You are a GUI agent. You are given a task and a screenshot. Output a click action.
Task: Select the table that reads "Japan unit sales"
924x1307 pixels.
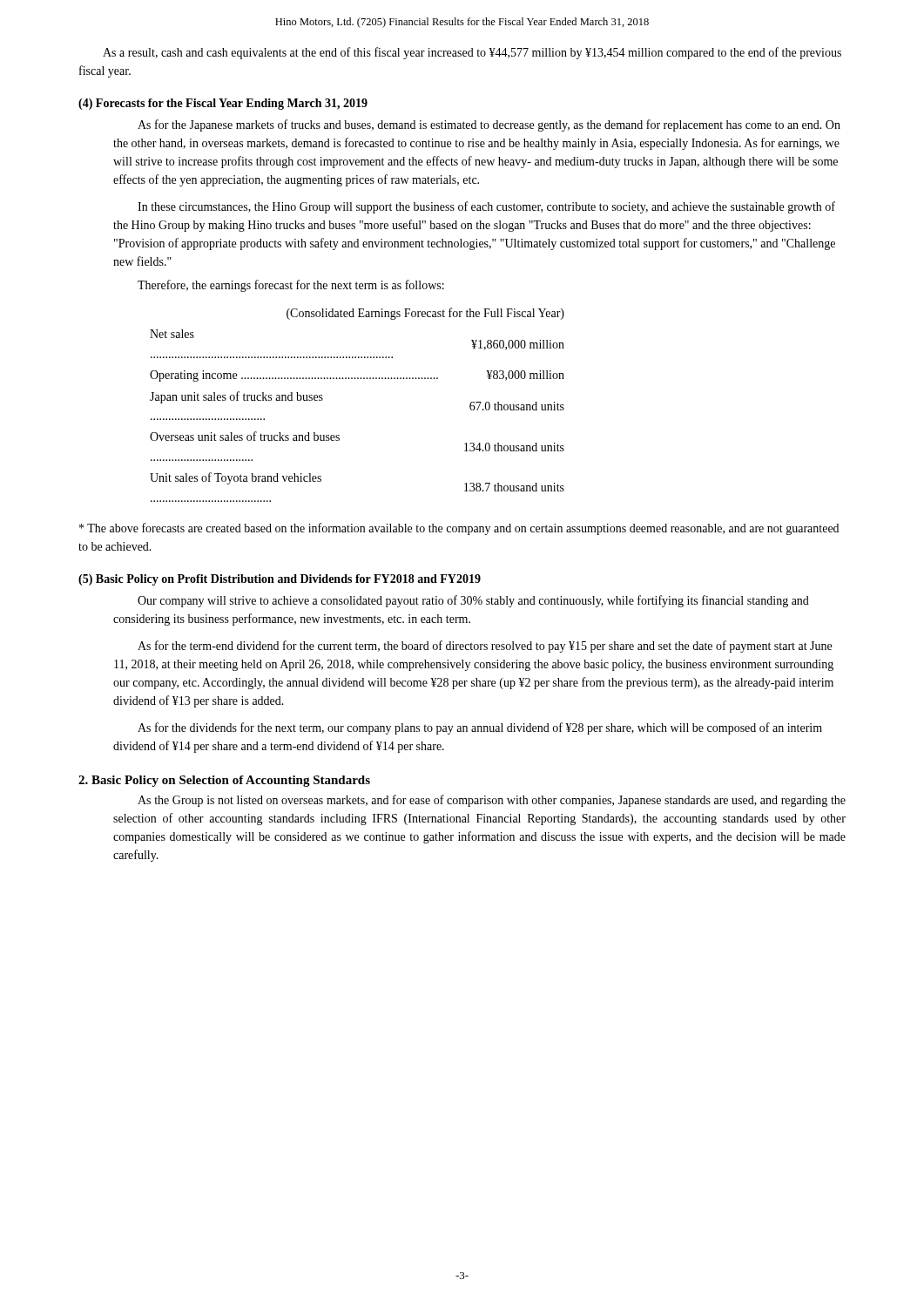pos(497,406)
